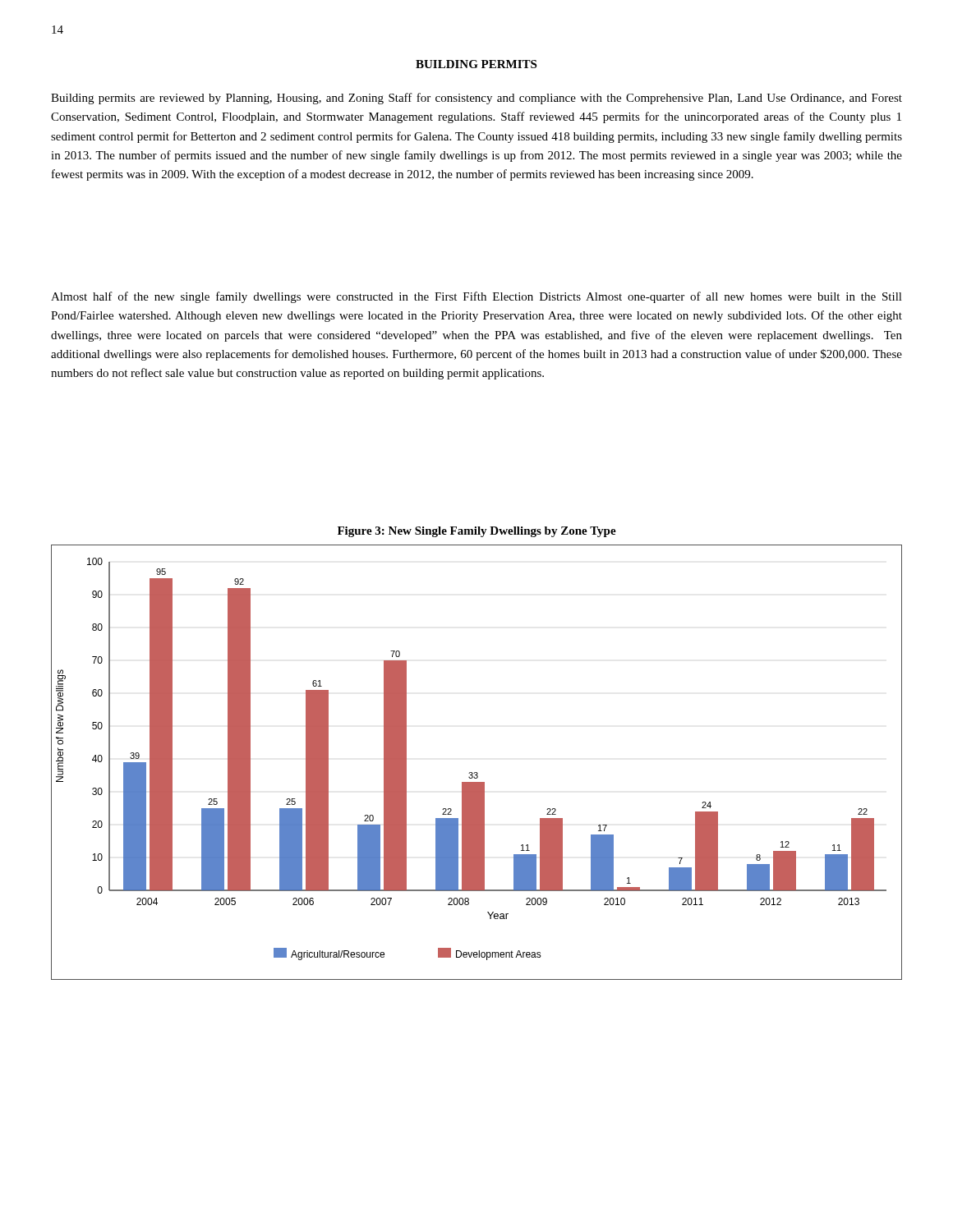Viewport: 953px width, 1232px height.
Task: Click on the text block with the text "Almost half of the new single family dwellings"
Action: [476, 335]
